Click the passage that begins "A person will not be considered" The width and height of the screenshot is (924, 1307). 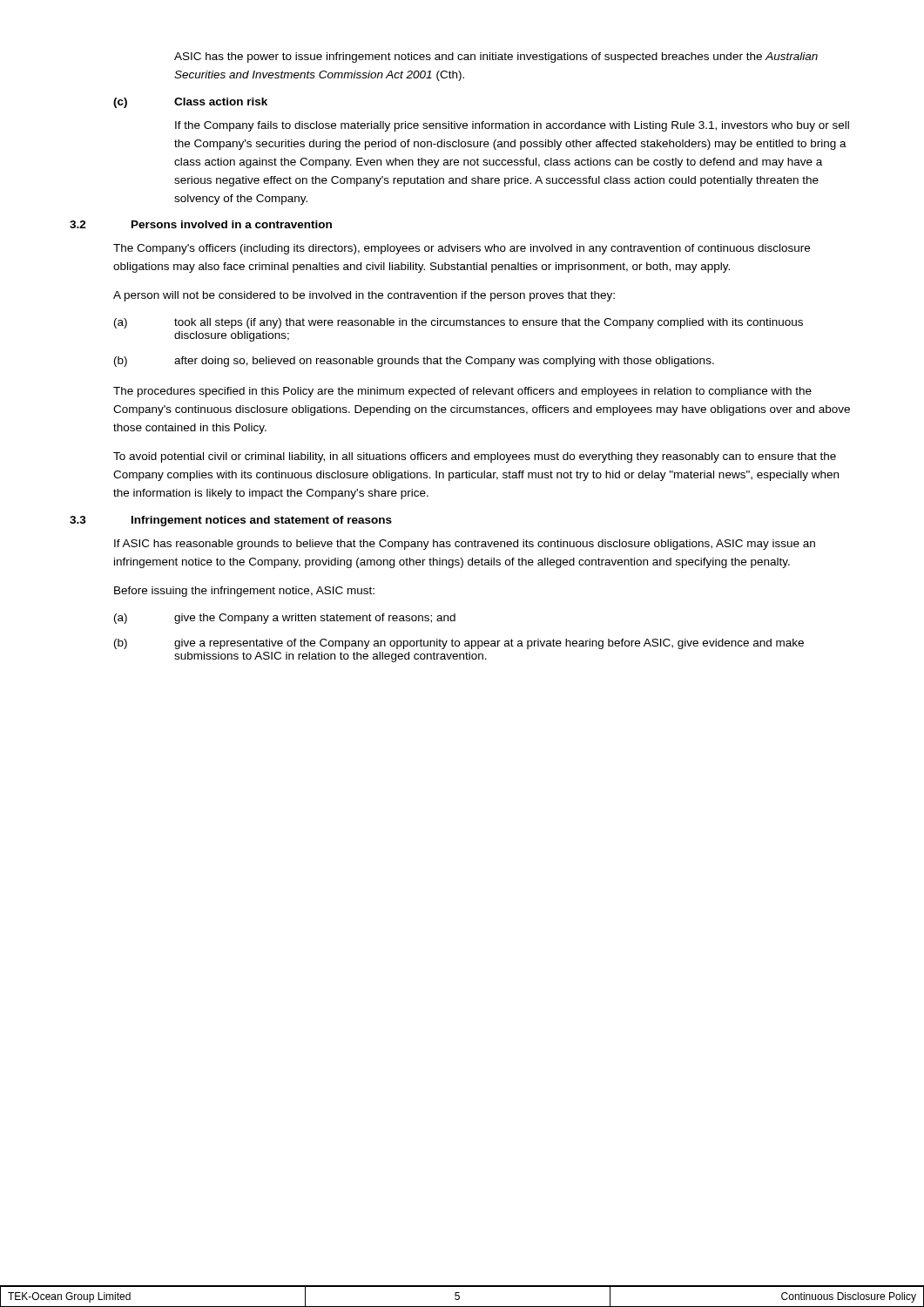click(484, 296)
